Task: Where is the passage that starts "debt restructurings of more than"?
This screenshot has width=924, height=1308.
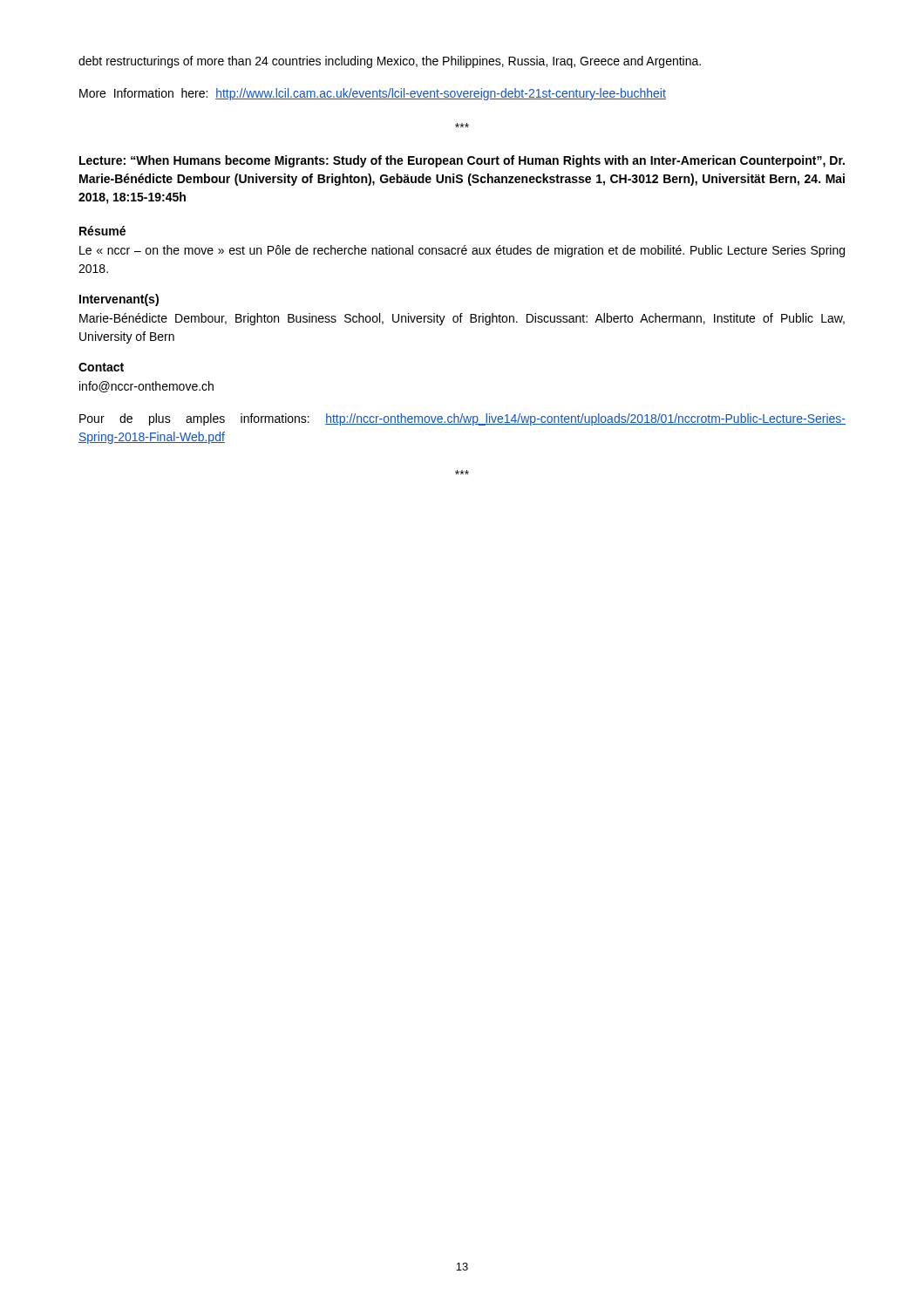Action: (390, 61)
